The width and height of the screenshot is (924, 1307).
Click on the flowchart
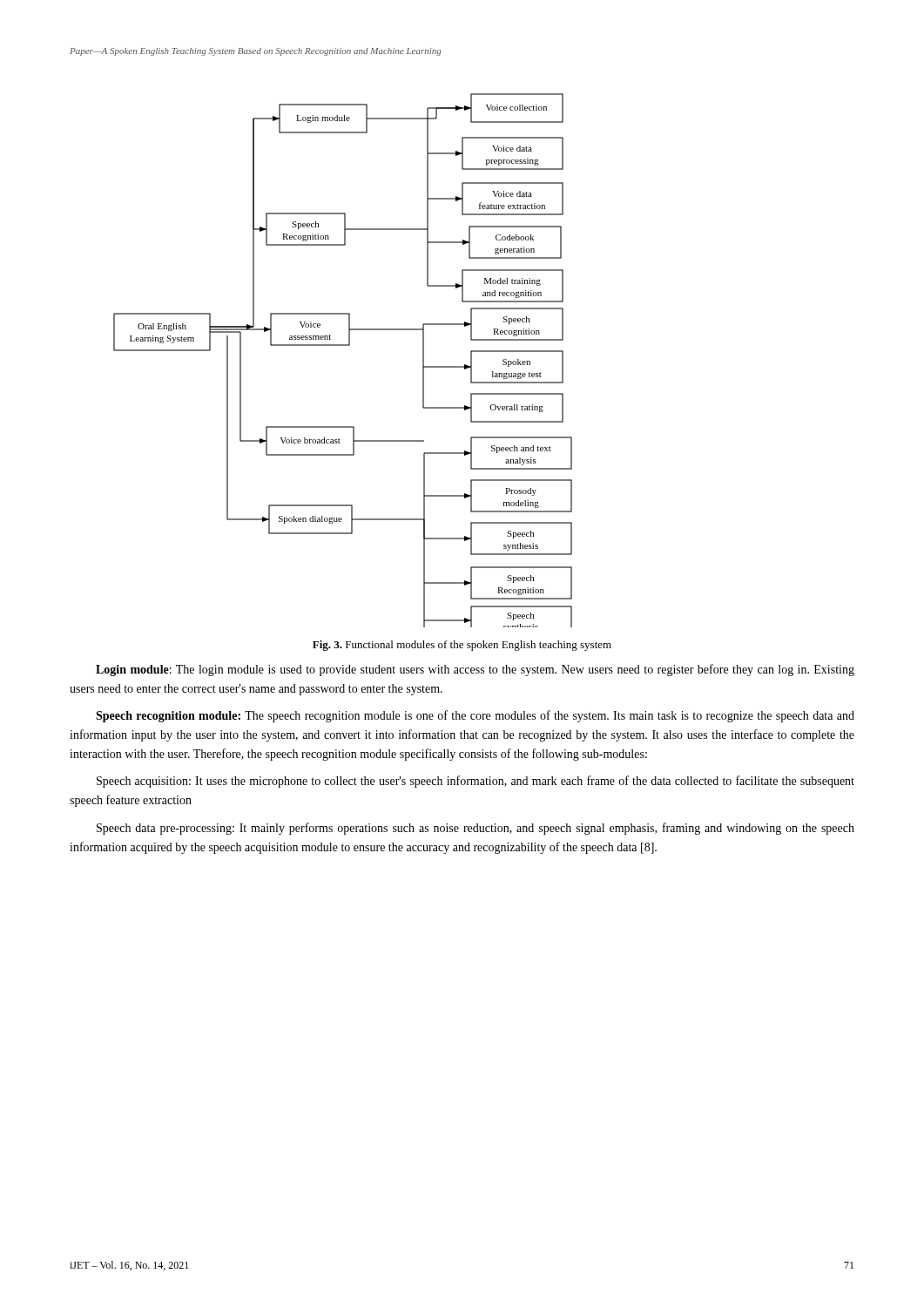tap(462, 355)
